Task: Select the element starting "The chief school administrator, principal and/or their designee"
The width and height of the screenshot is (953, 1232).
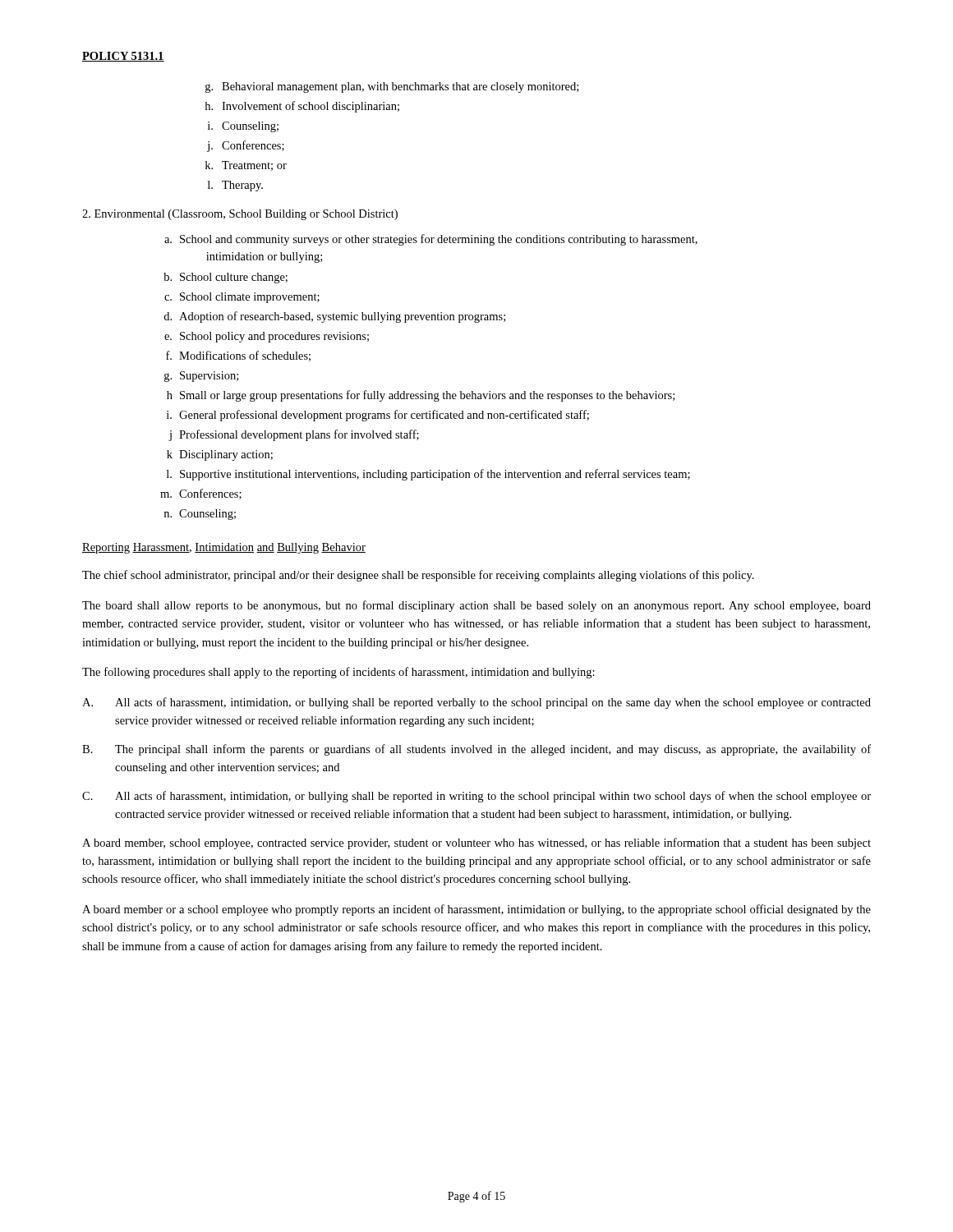Action: pyautogui.click(x=418, y=575)
